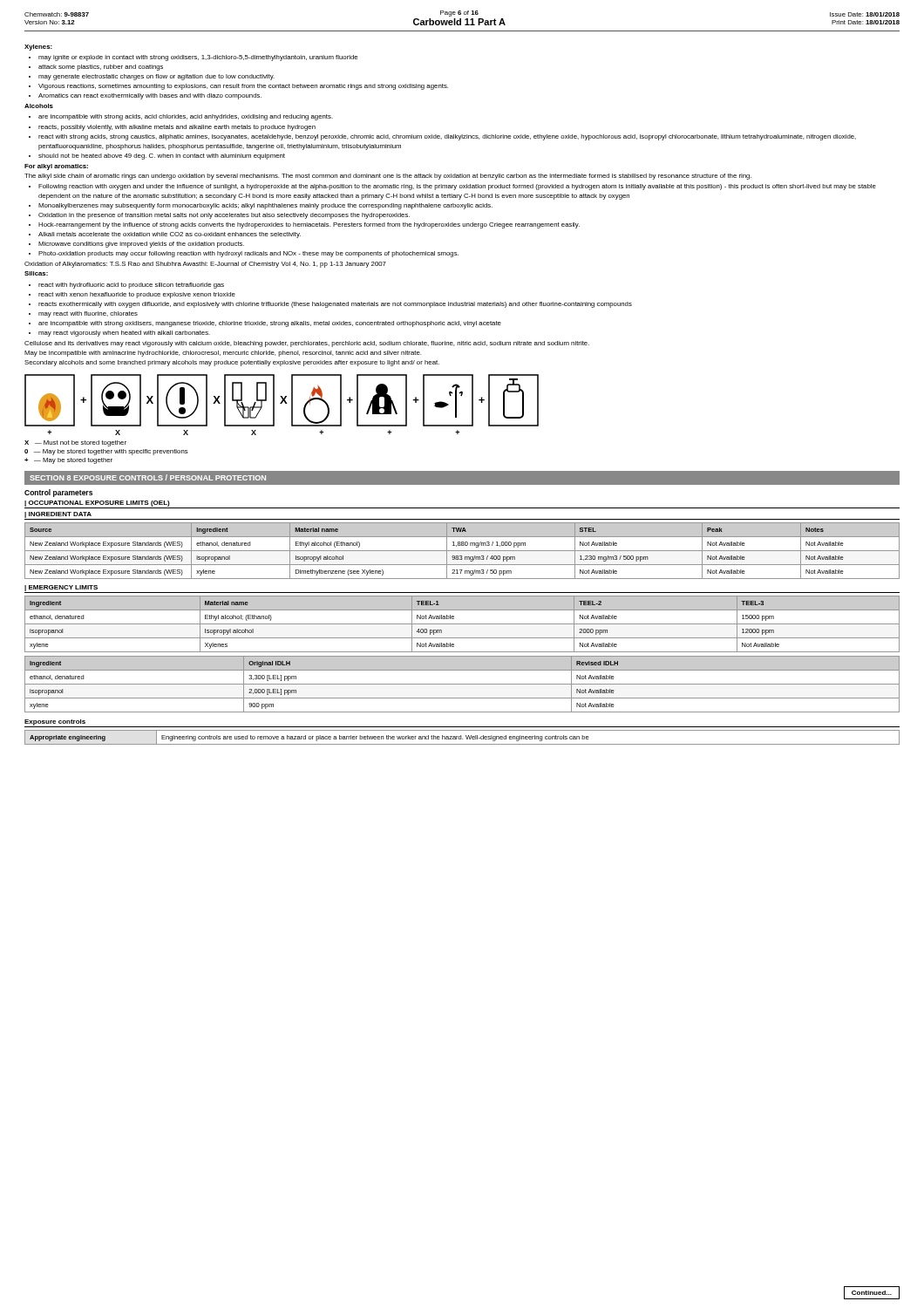924x1308 pixels.
Task: Click on the table containing "Appropriate engineering"
Action: tap(462, 737)
